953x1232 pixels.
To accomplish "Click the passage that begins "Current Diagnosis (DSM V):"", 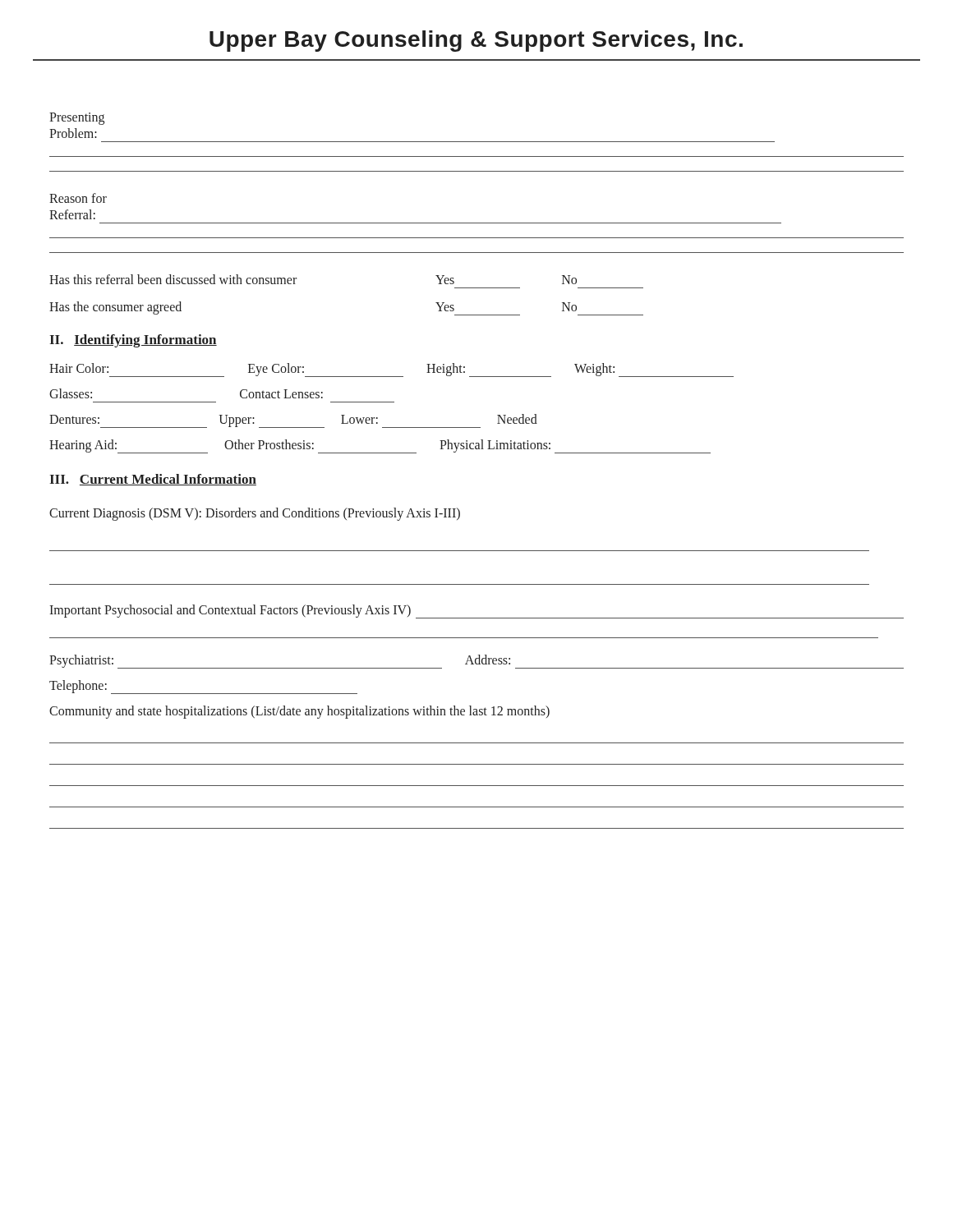I will point(459,545).
